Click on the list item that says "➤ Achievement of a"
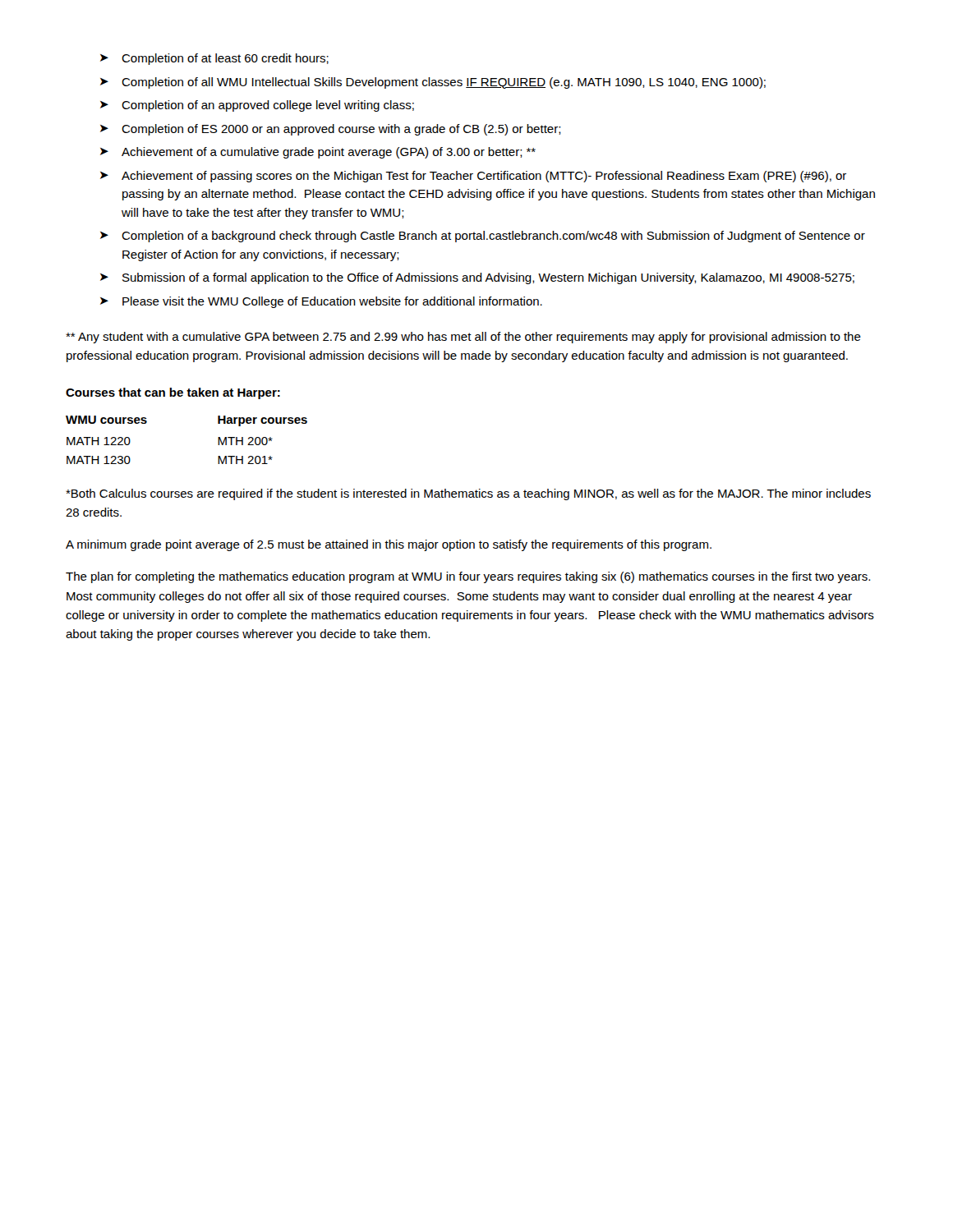This screenshot has height=1232, width=953. tap(493, 152)
